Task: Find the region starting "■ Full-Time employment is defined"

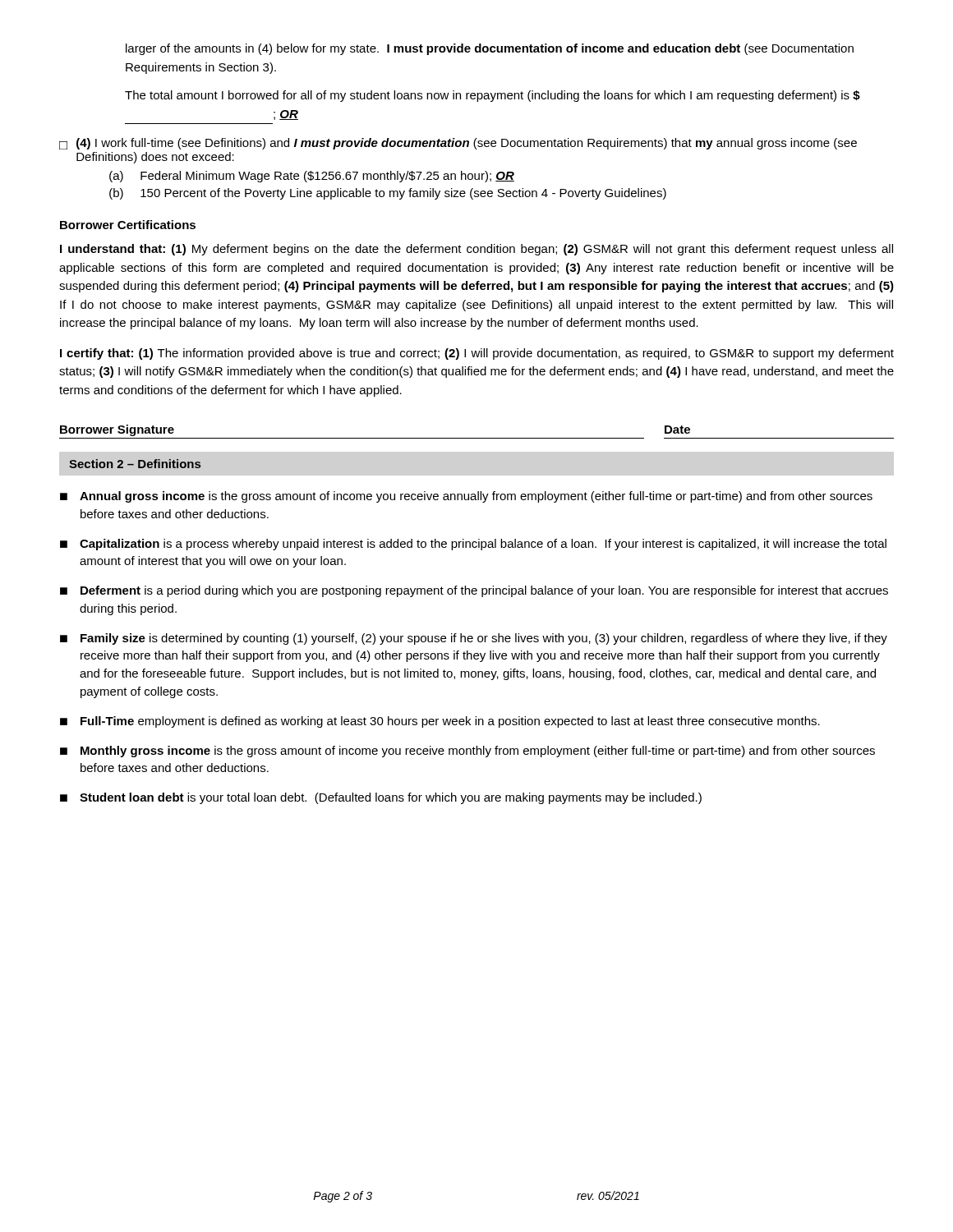Action: click(x=476, y=721)
